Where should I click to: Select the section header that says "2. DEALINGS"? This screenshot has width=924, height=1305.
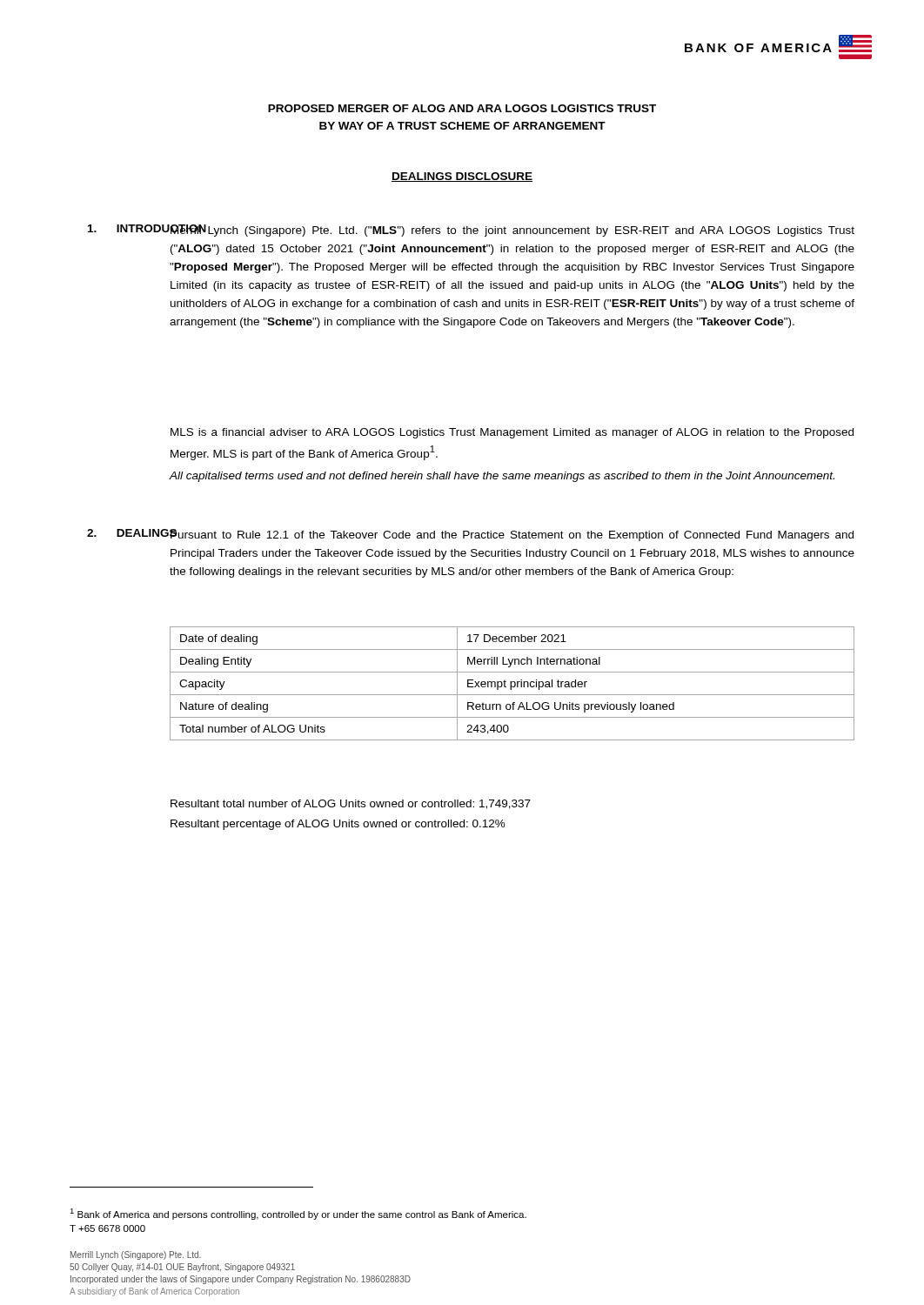tap(132, 533)
